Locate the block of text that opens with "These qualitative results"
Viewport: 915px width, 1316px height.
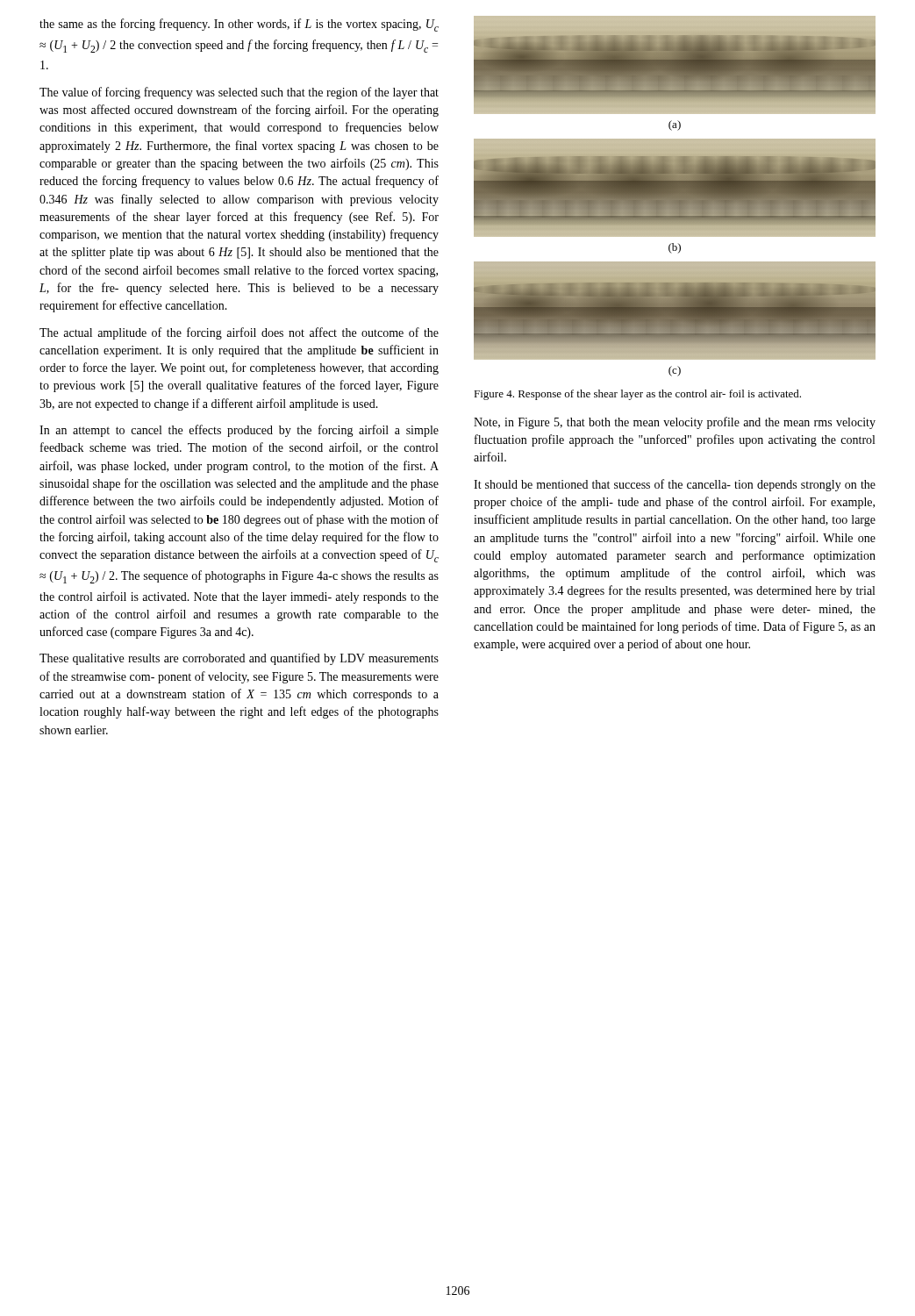point(239,695)
